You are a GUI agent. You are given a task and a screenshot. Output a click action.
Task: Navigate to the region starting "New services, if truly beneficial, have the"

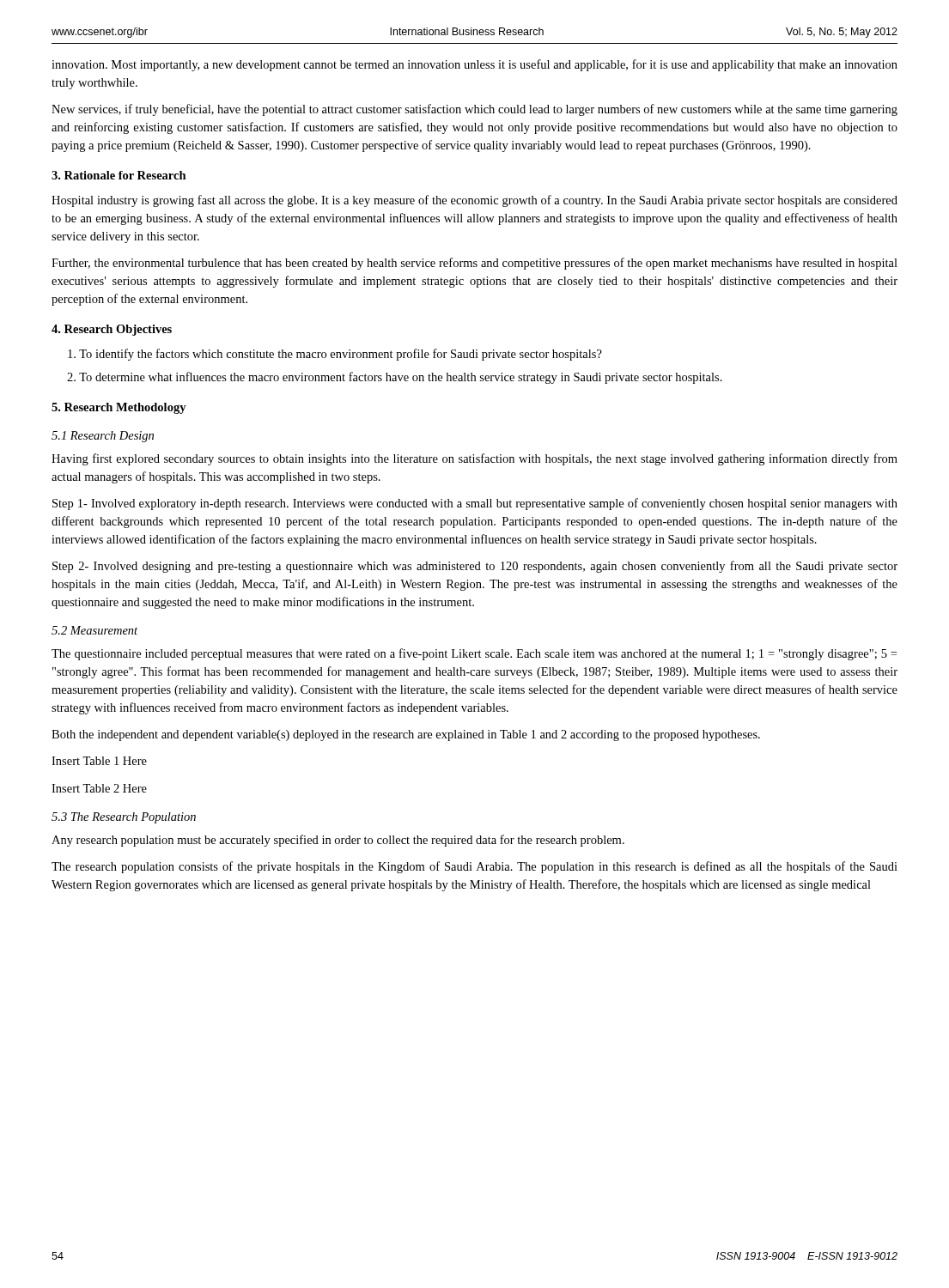tap(474, 127)
